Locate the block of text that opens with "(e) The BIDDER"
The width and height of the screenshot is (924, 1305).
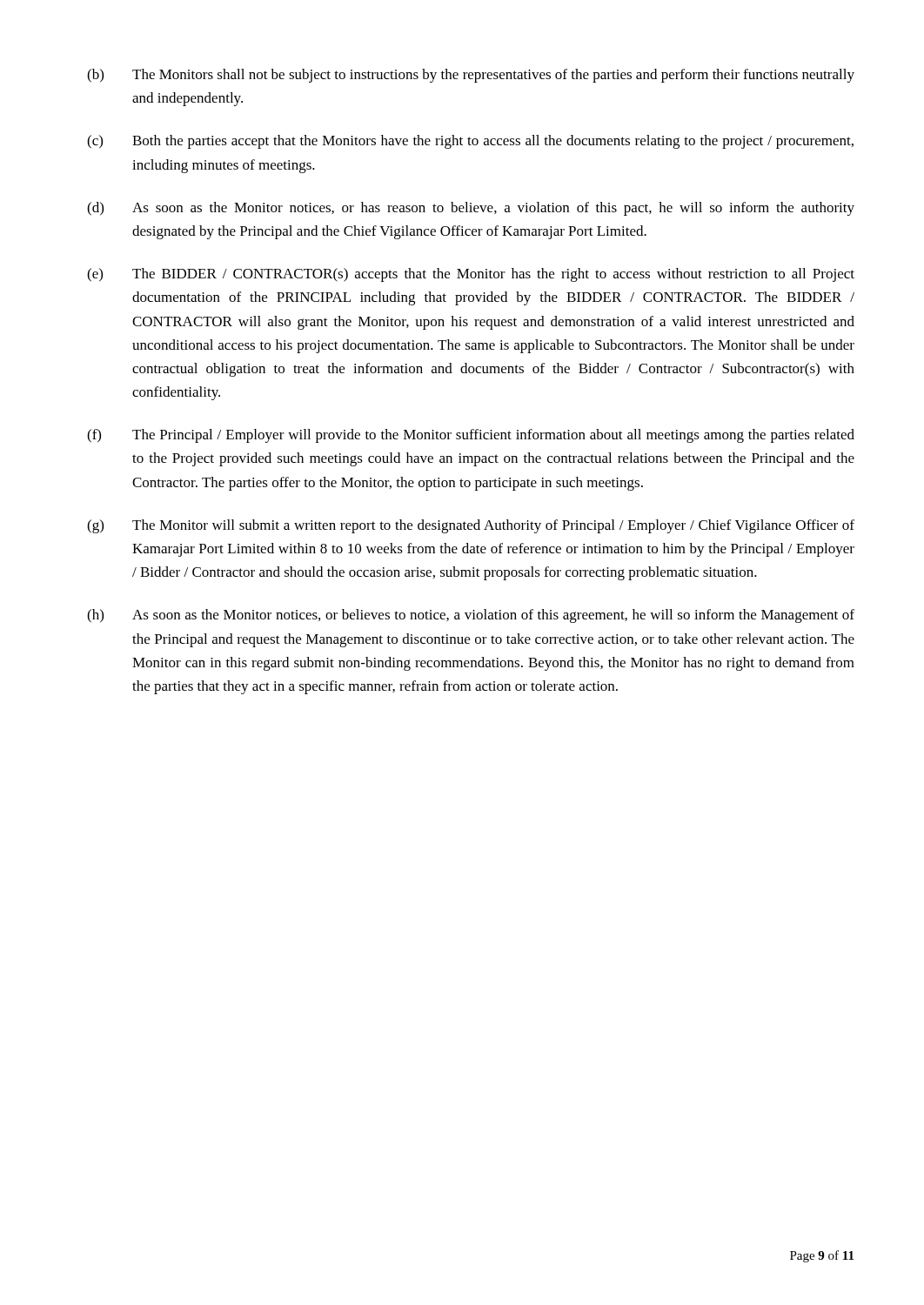471,333
